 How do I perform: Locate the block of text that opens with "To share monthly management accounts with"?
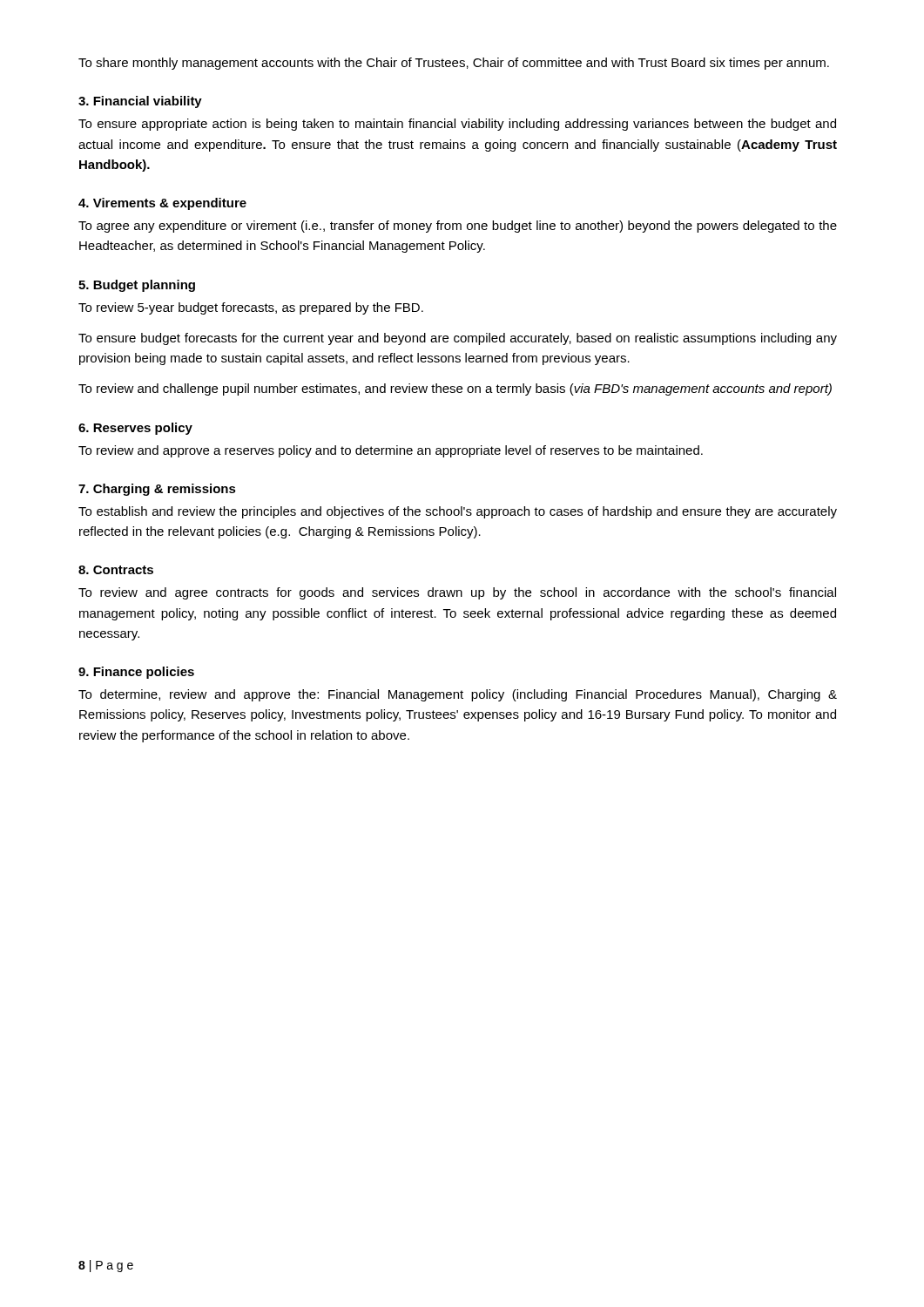tap(454, 62)
